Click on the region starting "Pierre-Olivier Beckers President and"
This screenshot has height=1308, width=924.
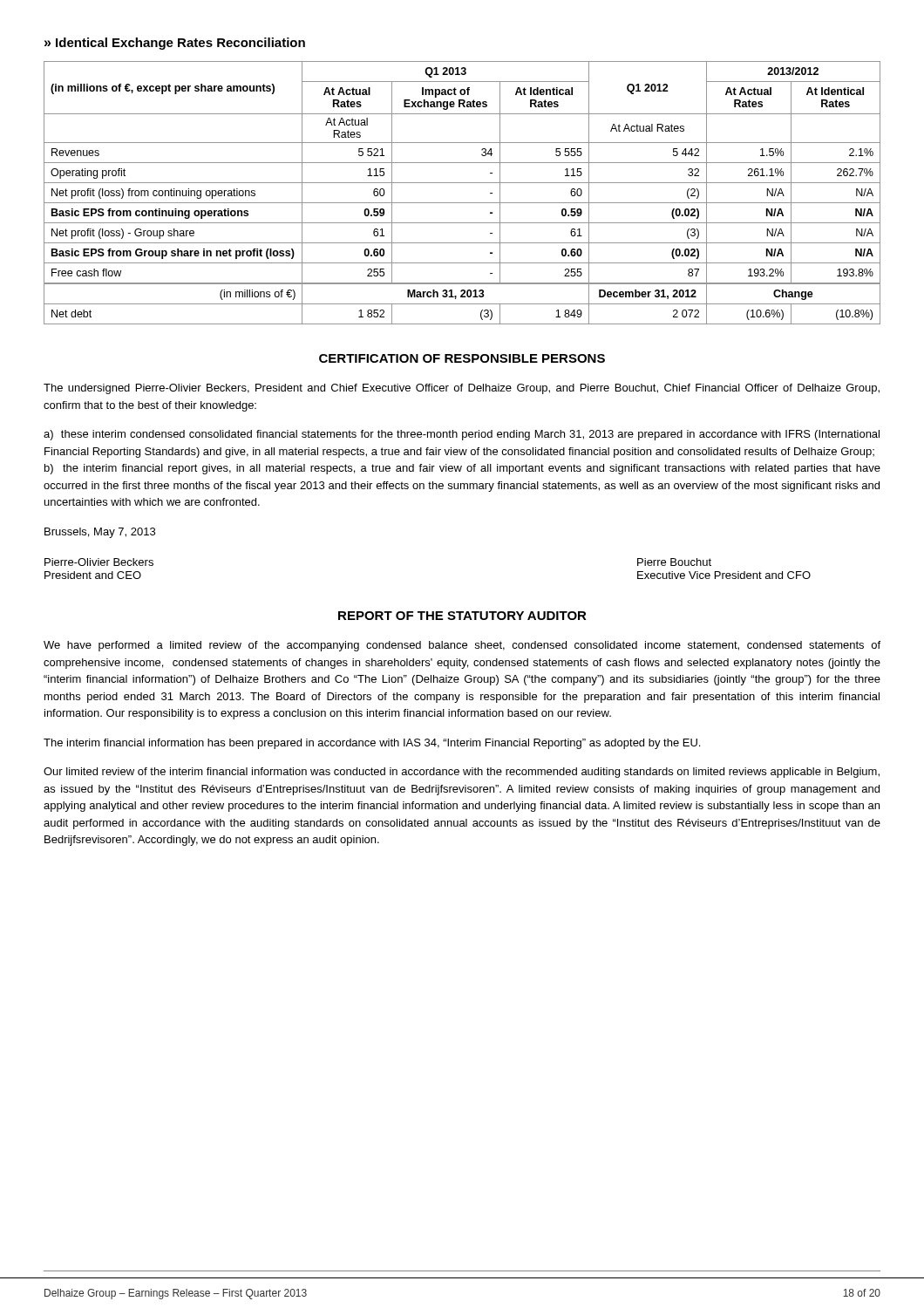95,562
